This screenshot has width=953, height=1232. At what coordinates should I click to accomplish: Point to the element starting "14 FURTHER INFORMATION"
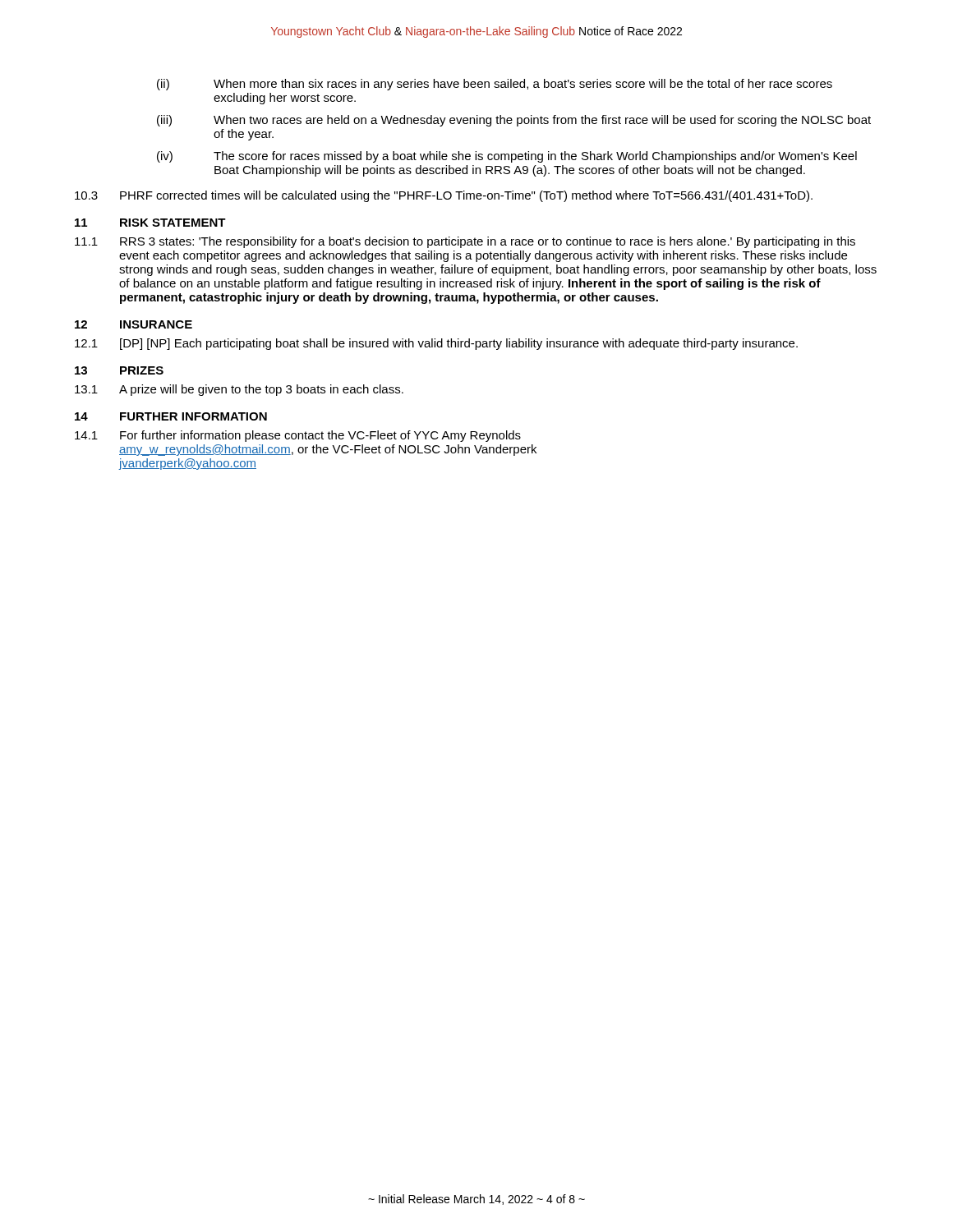171,416
